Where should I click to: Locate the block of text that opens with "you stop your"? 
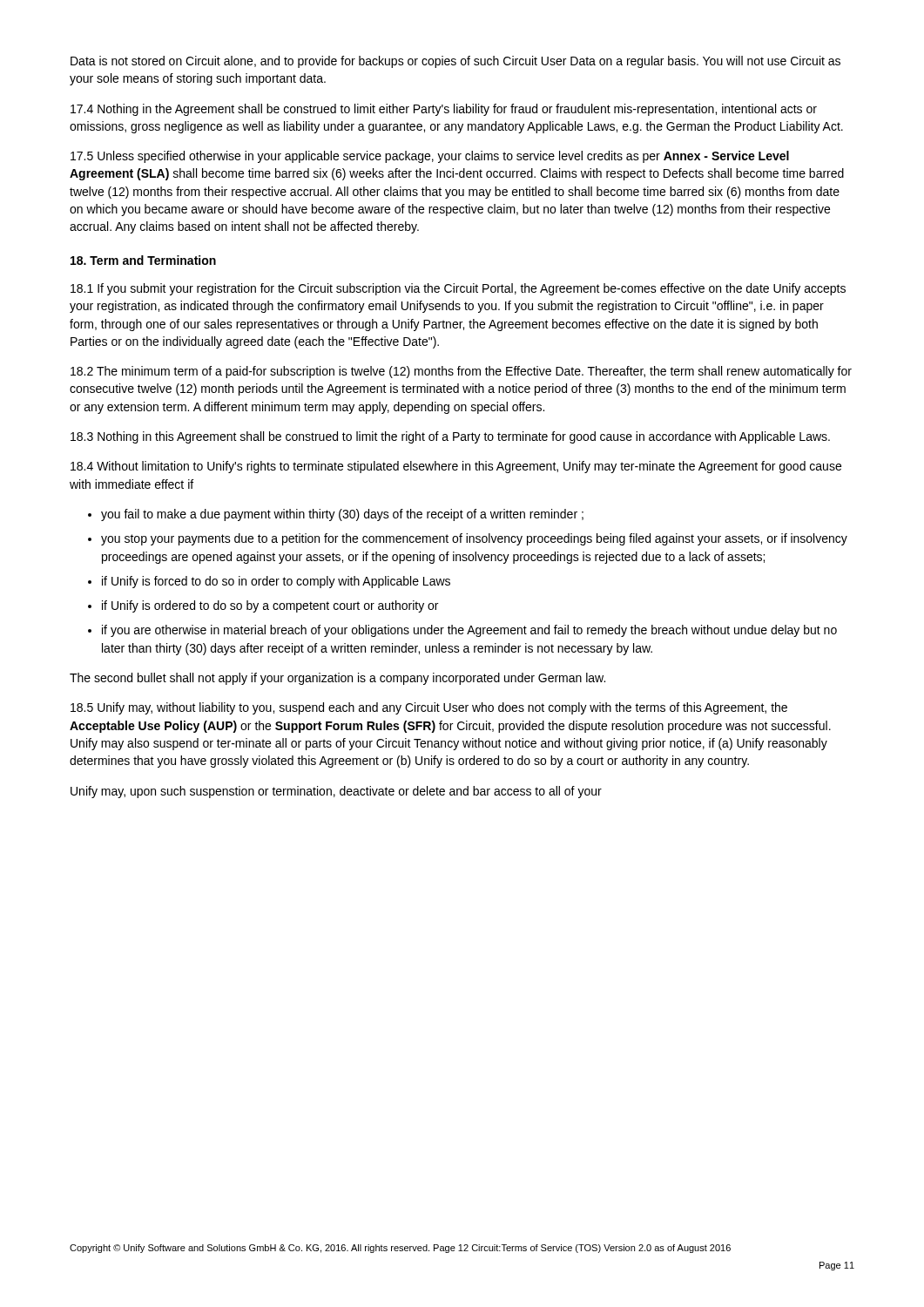tap(478, 548)
